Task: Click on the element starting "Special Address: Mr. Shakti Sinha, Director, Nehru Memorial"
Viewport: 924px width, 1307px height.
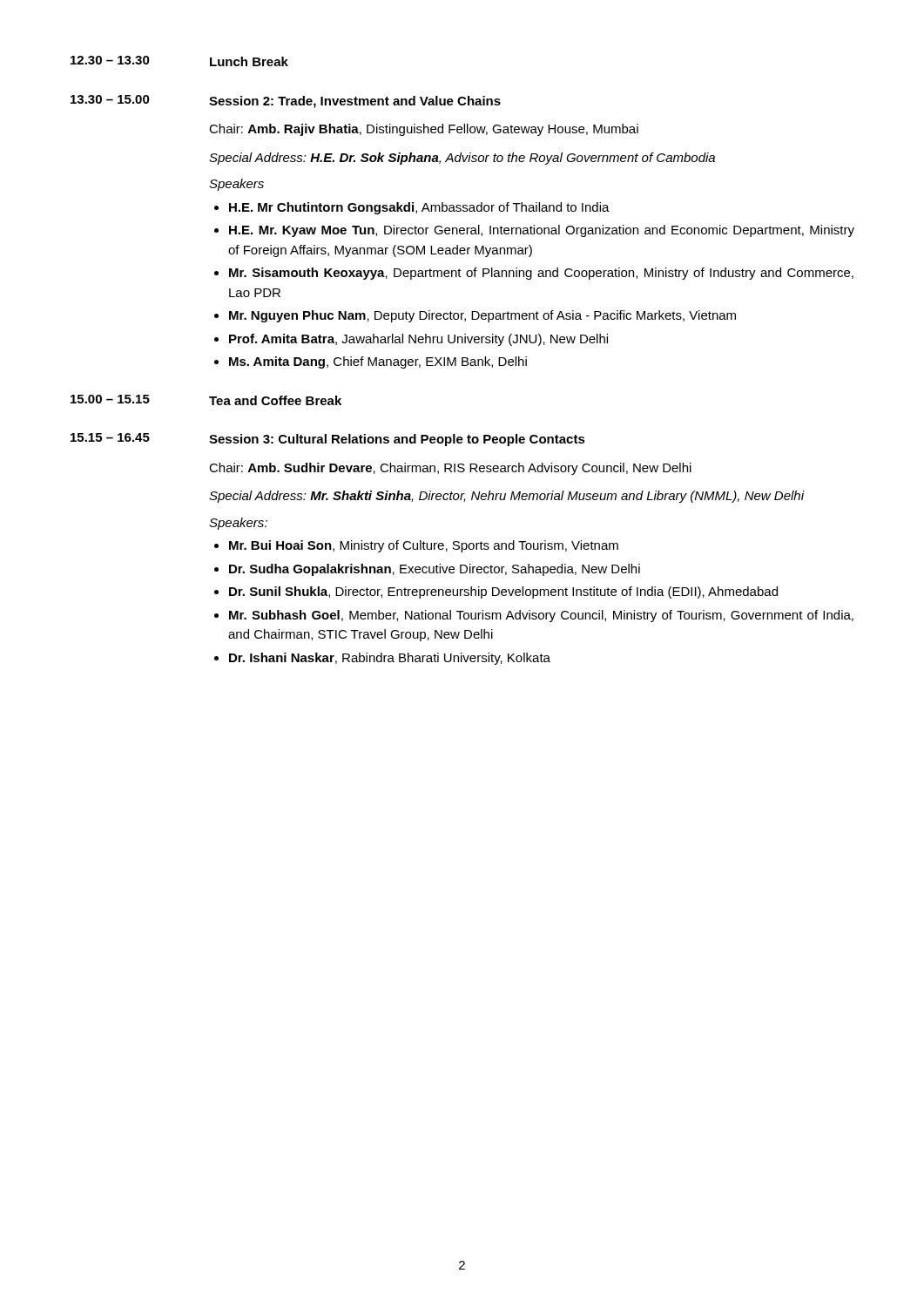Action: tap(506, 495)
